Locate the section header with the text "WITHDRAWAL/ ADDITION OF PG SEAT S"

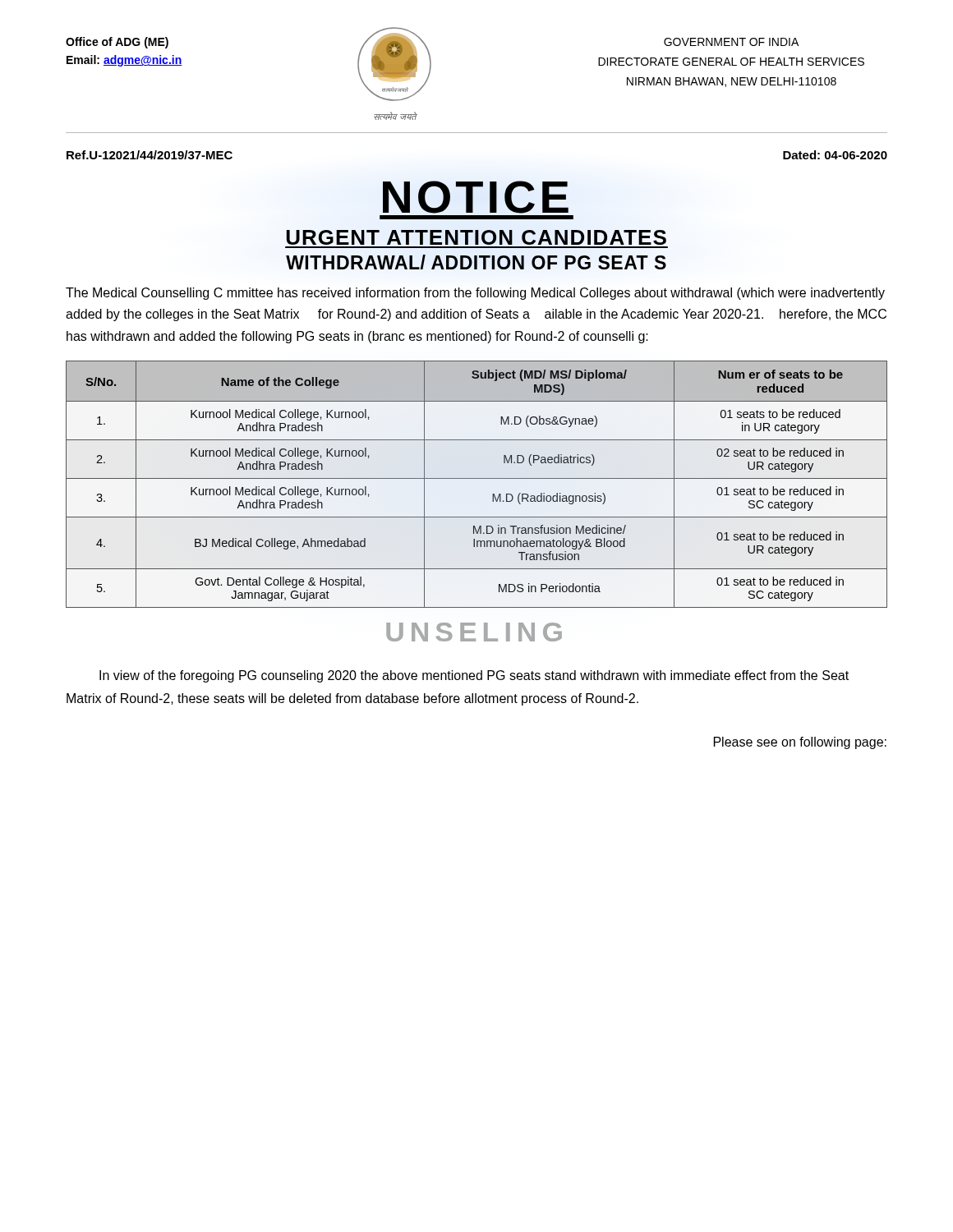476,263
